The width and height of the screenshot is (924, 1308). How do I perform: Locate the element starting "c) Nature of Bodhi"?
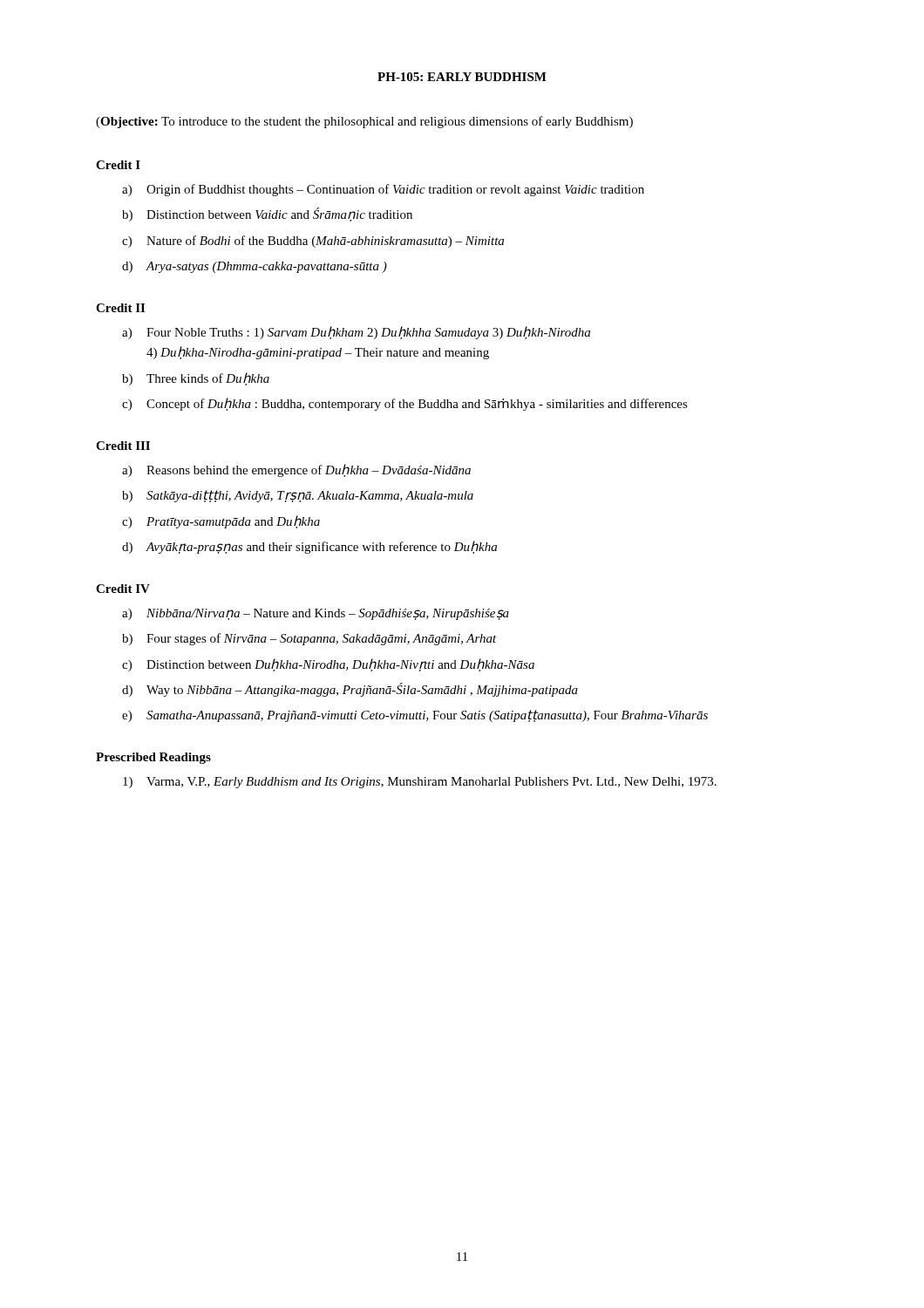click(475, 241)
